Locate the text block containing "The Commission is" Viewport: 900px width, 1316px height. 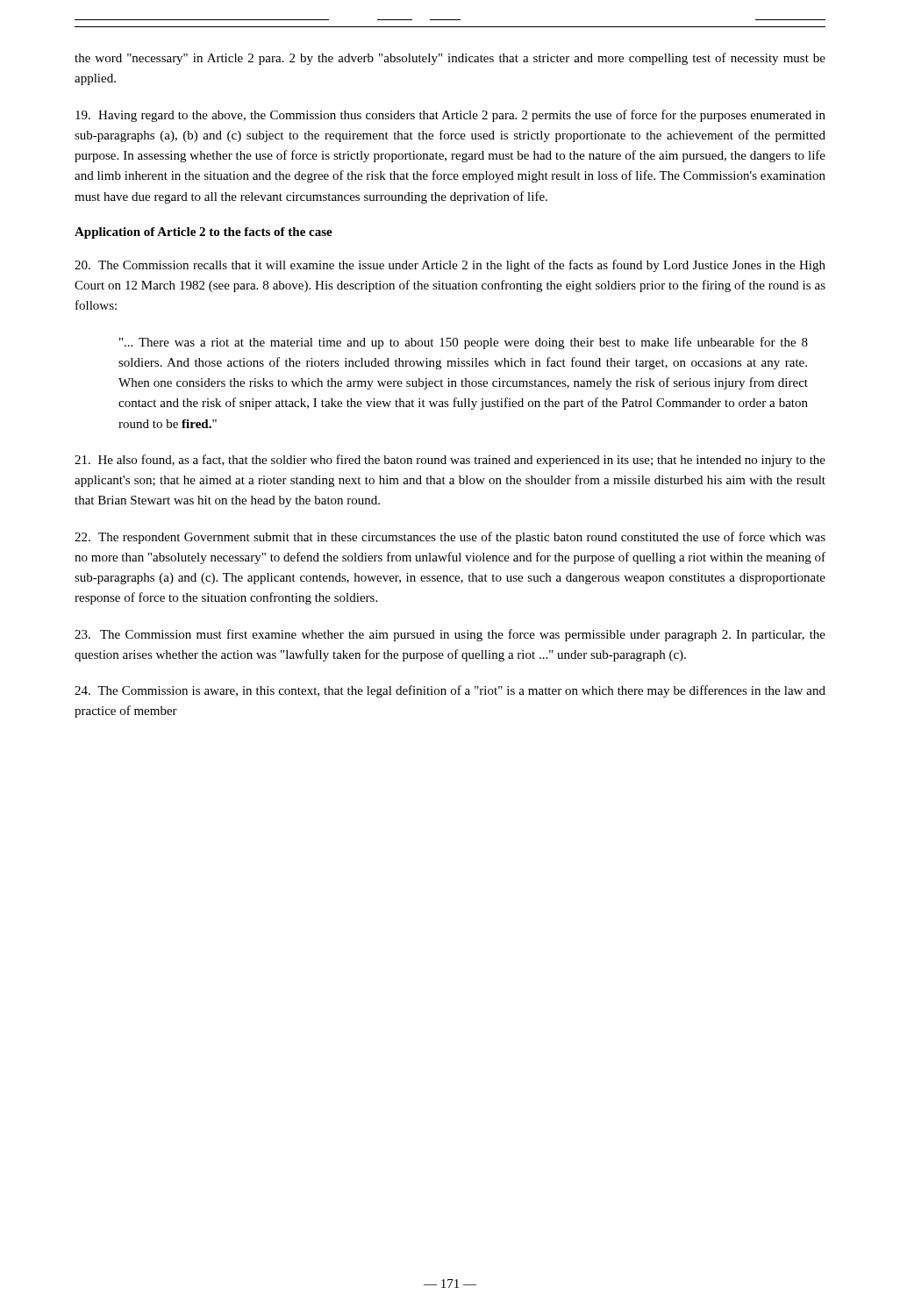450,701
